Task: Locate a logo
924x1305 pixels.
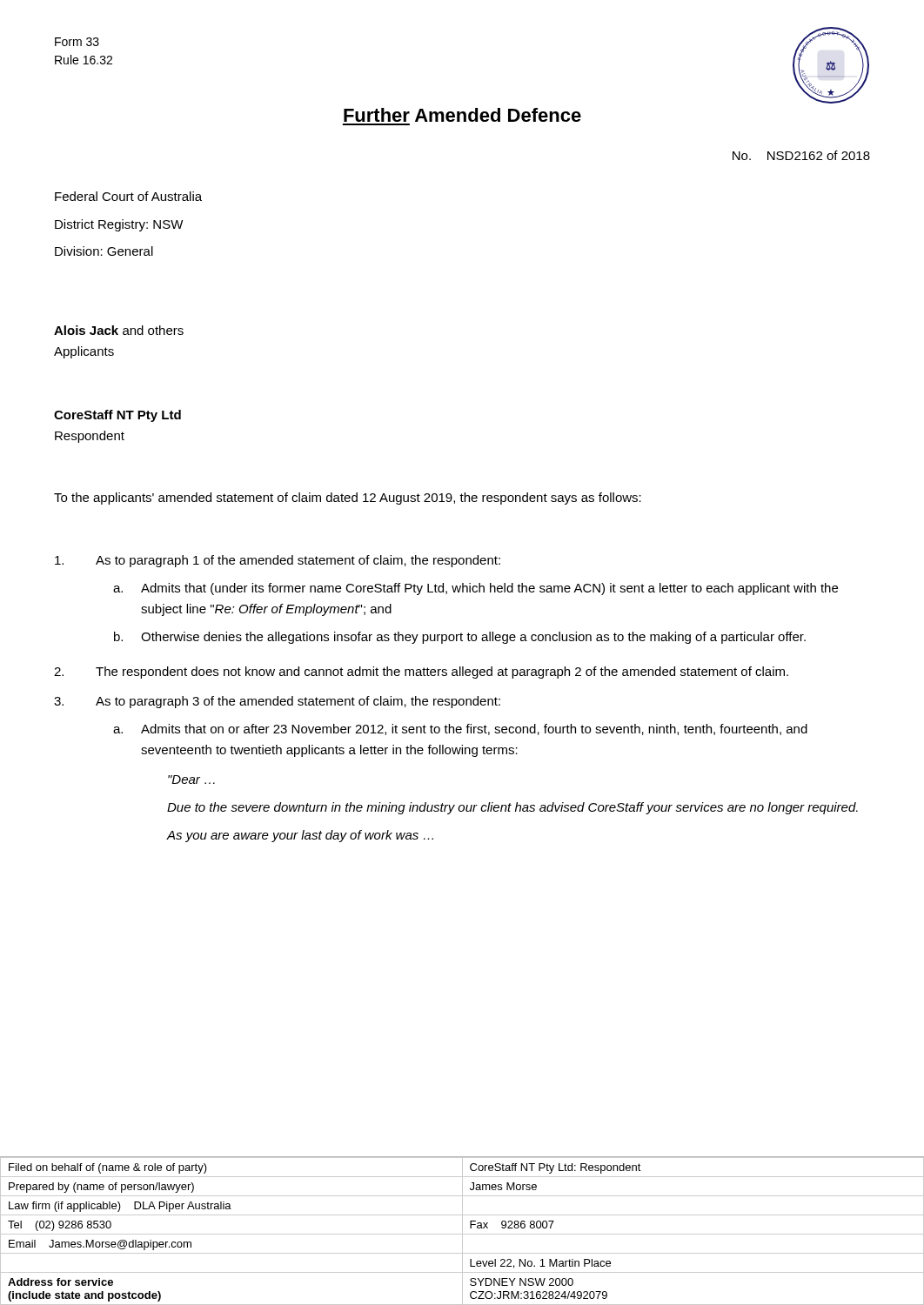Action: click(x=831, y=65)
